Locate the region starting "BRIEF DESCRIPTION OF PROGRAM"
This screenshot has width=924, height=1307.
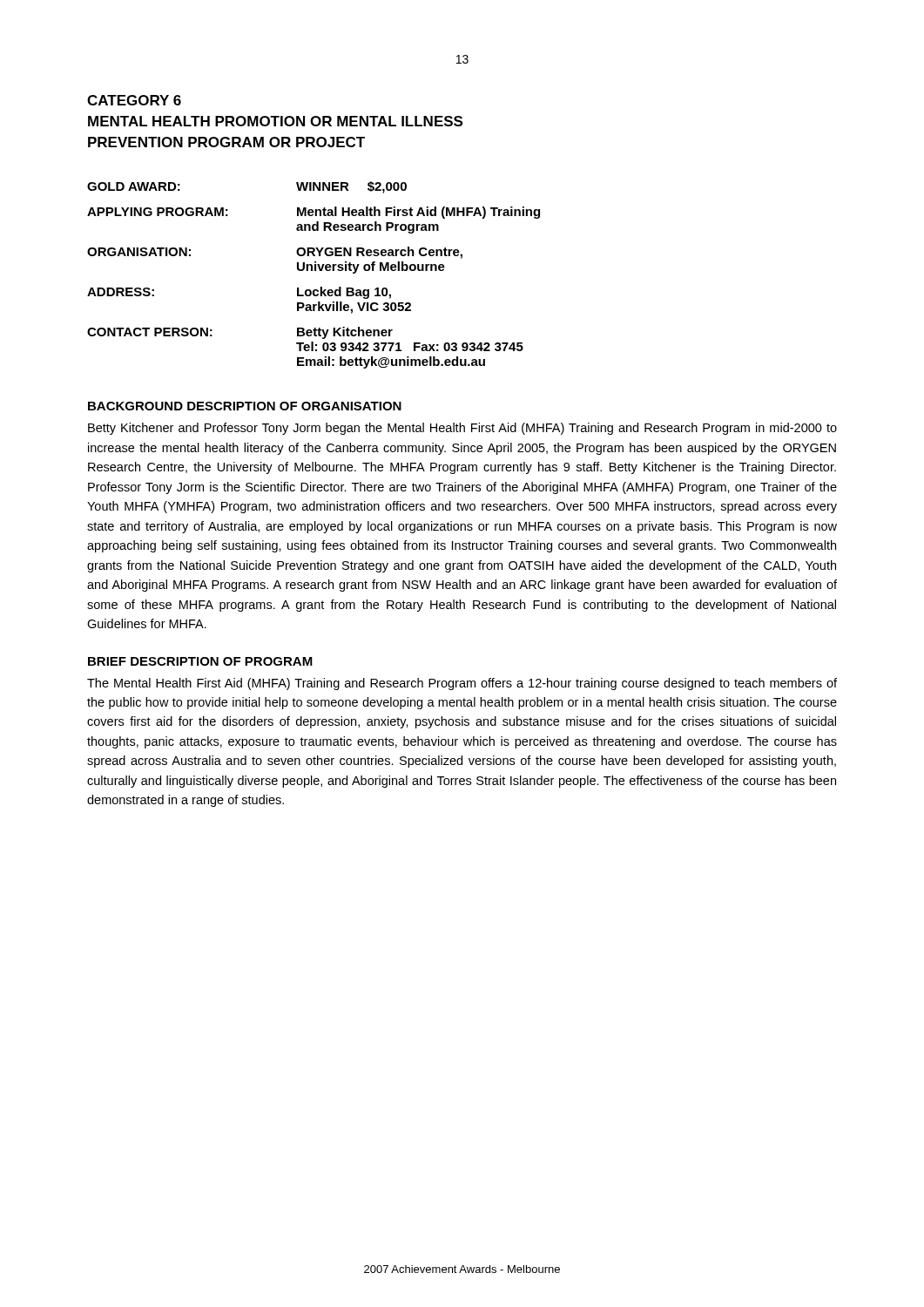coord(200,660)
